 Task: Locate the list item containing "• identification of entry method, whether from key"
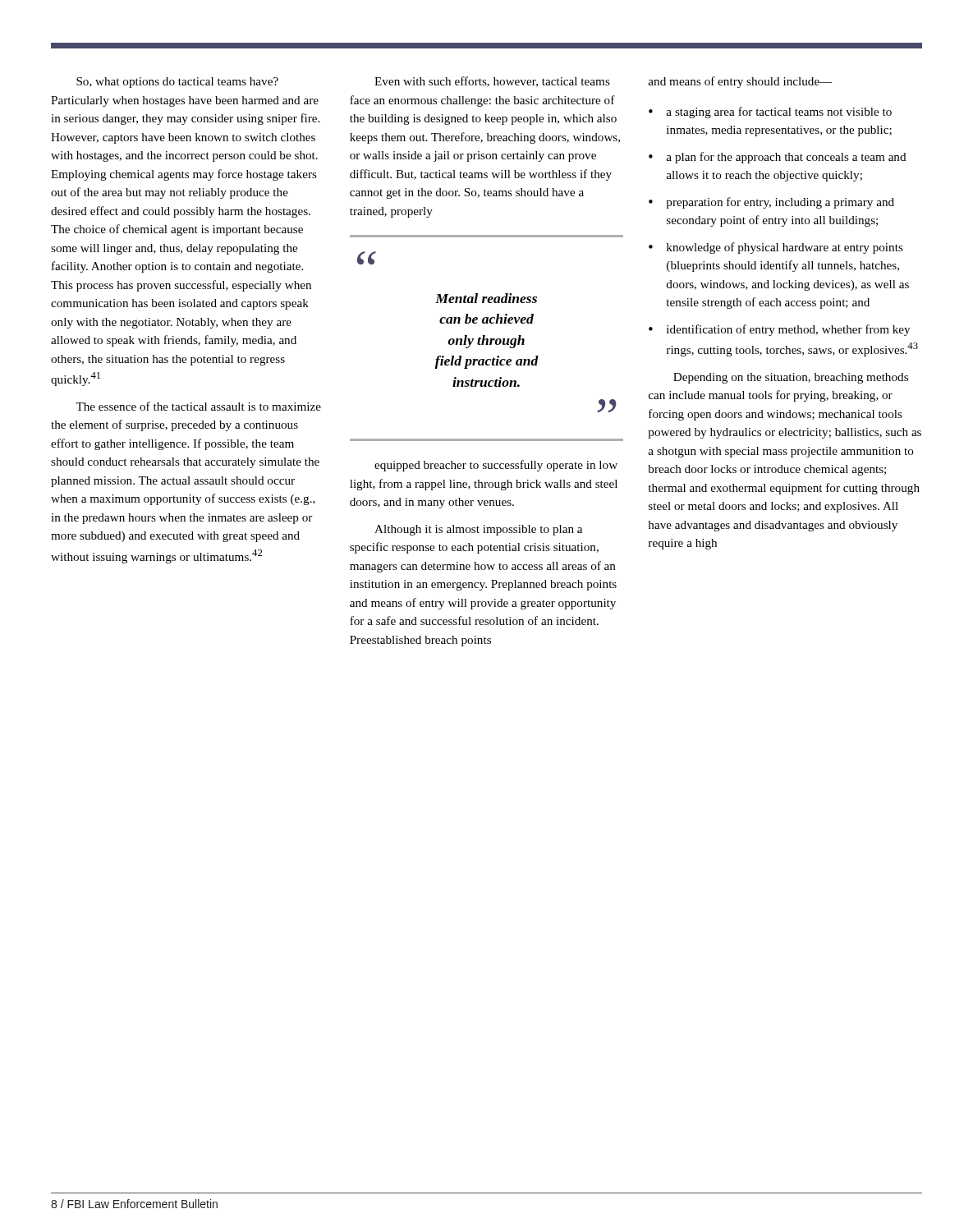pyautogui.click(x=785, y=340)
